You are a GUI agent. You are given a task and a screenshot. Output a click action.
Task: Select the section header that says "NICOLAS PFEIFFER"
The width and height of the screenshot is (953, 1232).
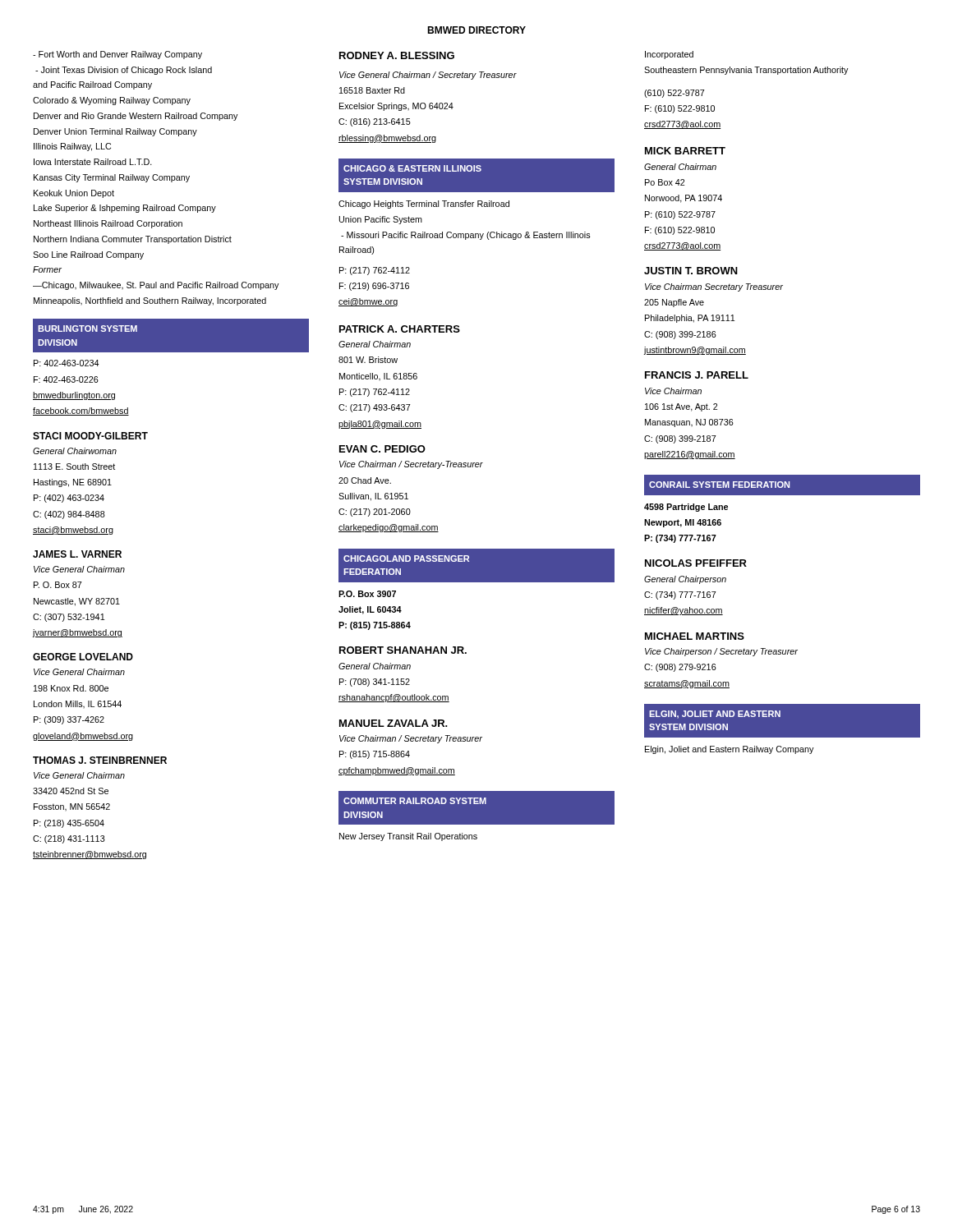[696, 563]
